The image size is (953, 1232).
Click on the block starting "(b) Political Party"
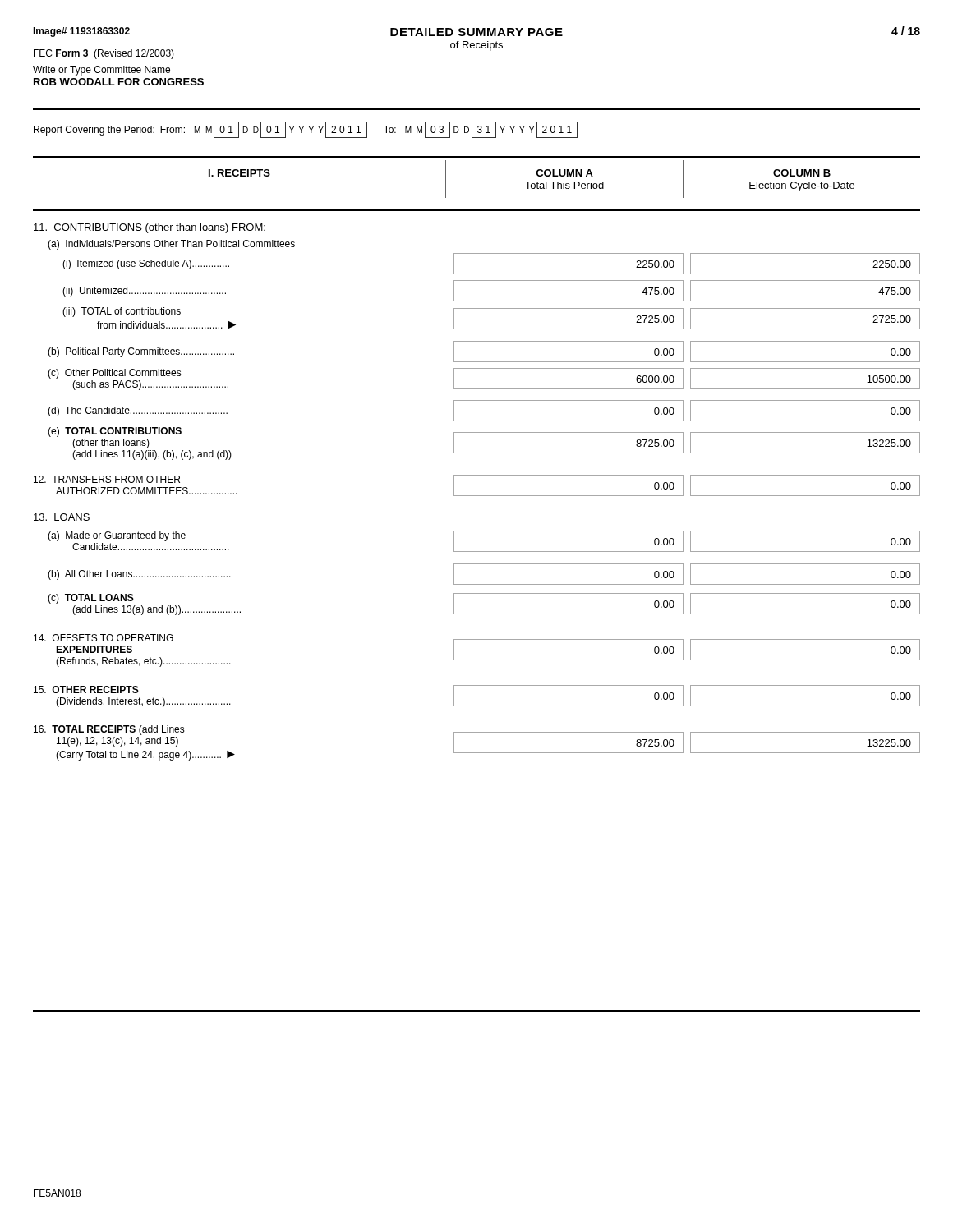tap(141, 352)
